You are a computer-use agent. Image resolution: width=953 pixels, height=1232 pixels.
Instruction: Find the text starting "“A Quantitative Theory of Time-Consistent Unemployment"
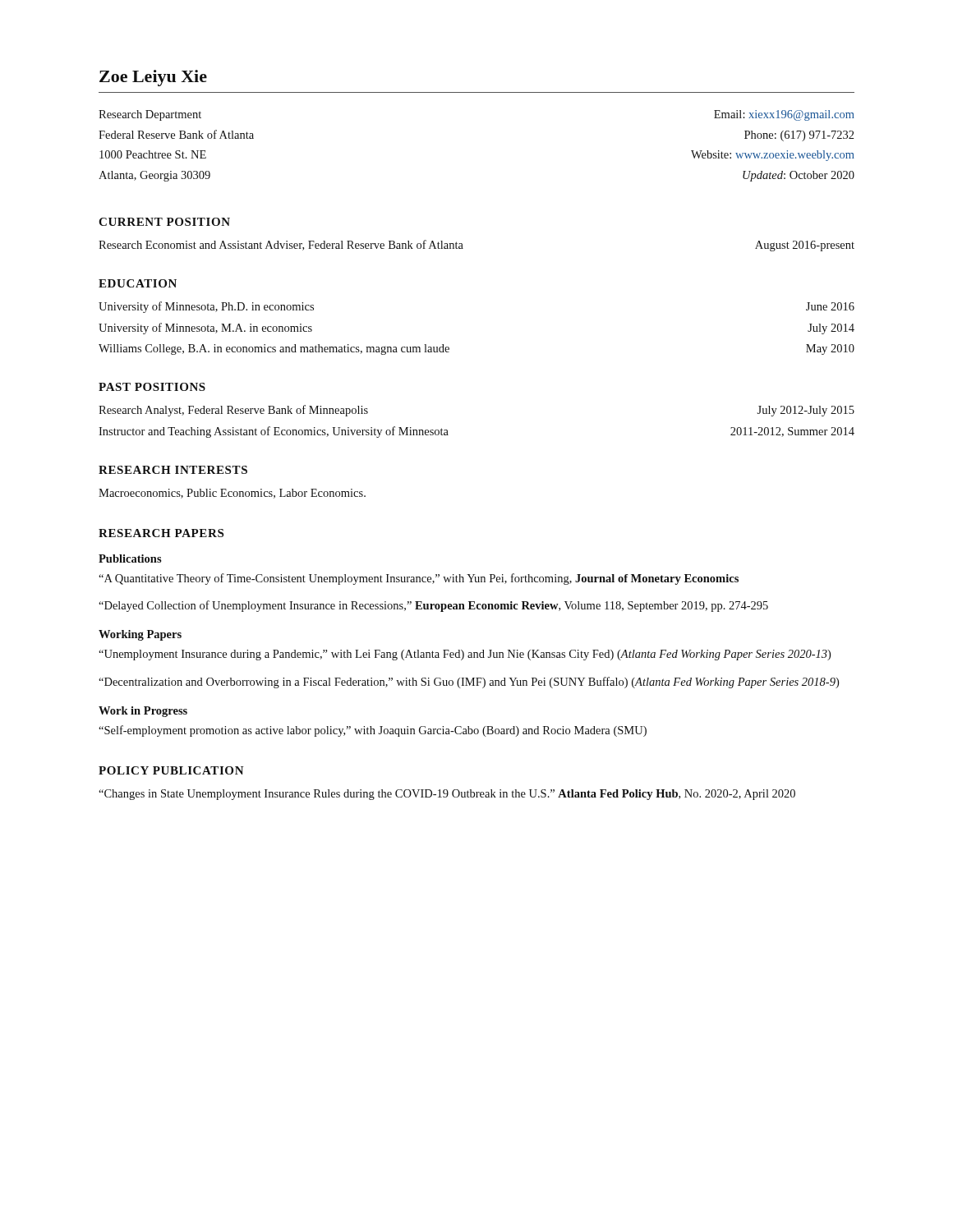[x=476, y=579]
